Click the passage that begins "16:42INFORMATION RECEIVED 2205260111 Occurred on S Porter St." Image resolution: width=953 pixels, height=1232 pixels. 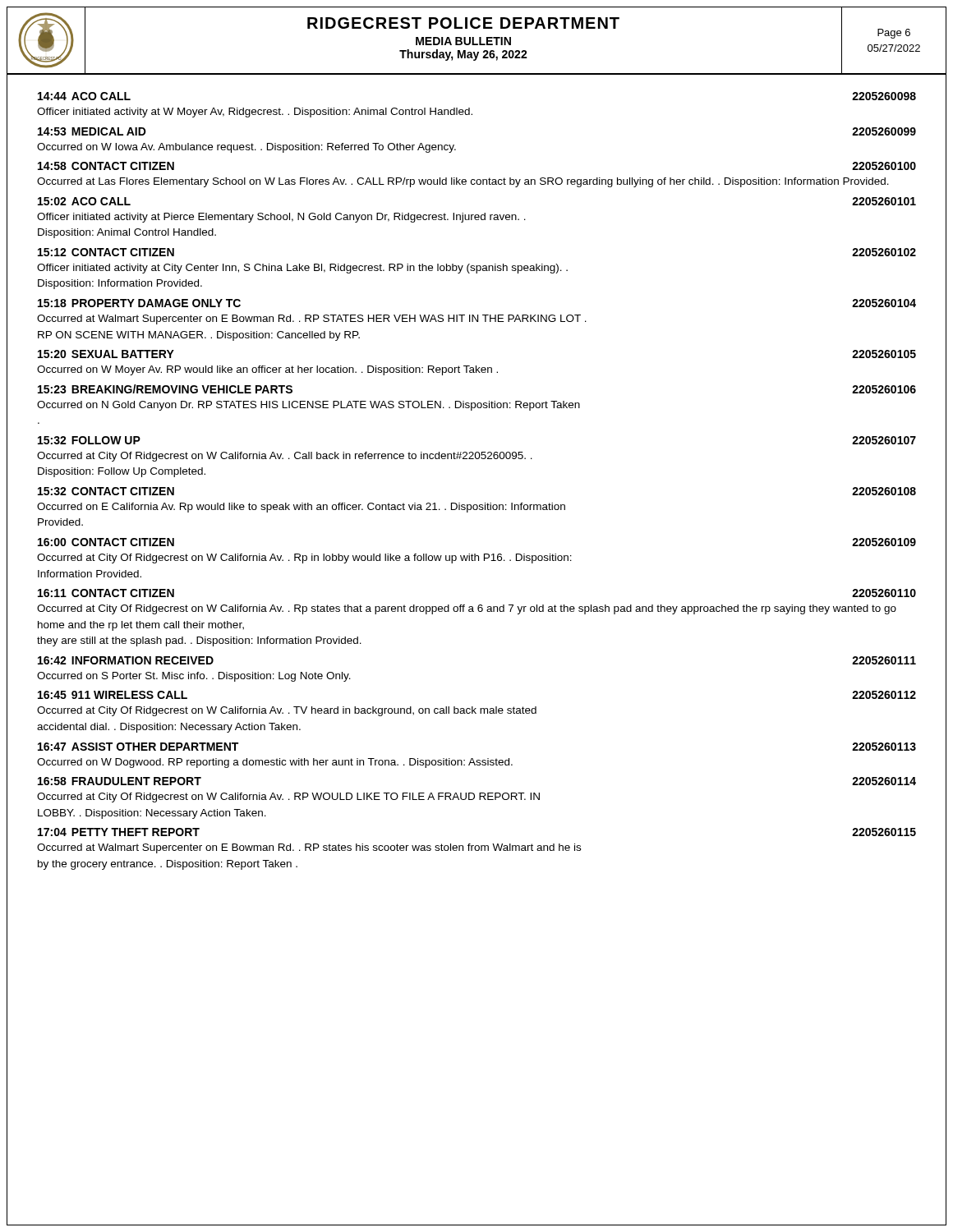pyautogui.click(x=127, y=660)
